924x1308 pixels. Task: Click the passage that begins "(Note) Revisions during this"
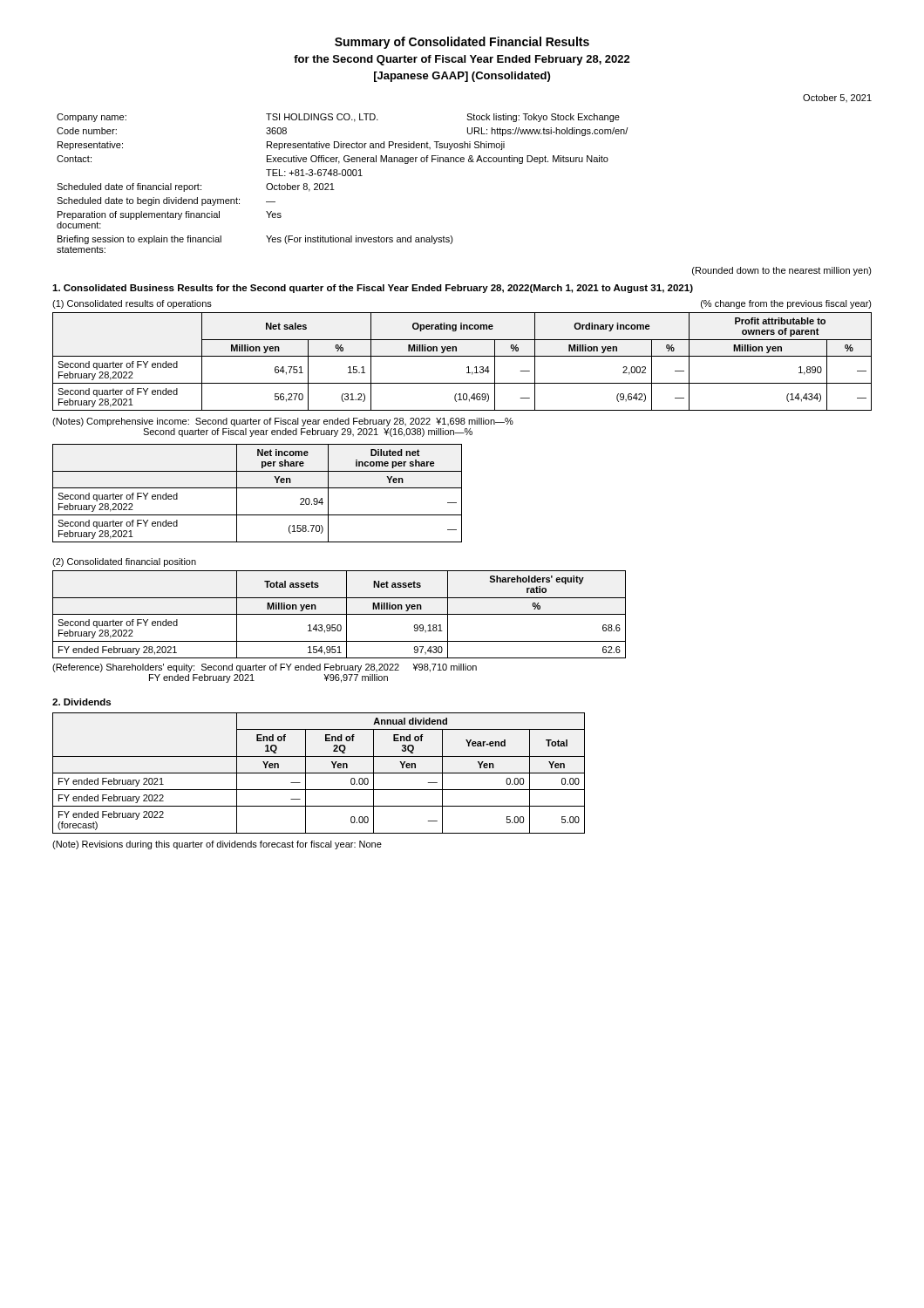tap(217, 844)
